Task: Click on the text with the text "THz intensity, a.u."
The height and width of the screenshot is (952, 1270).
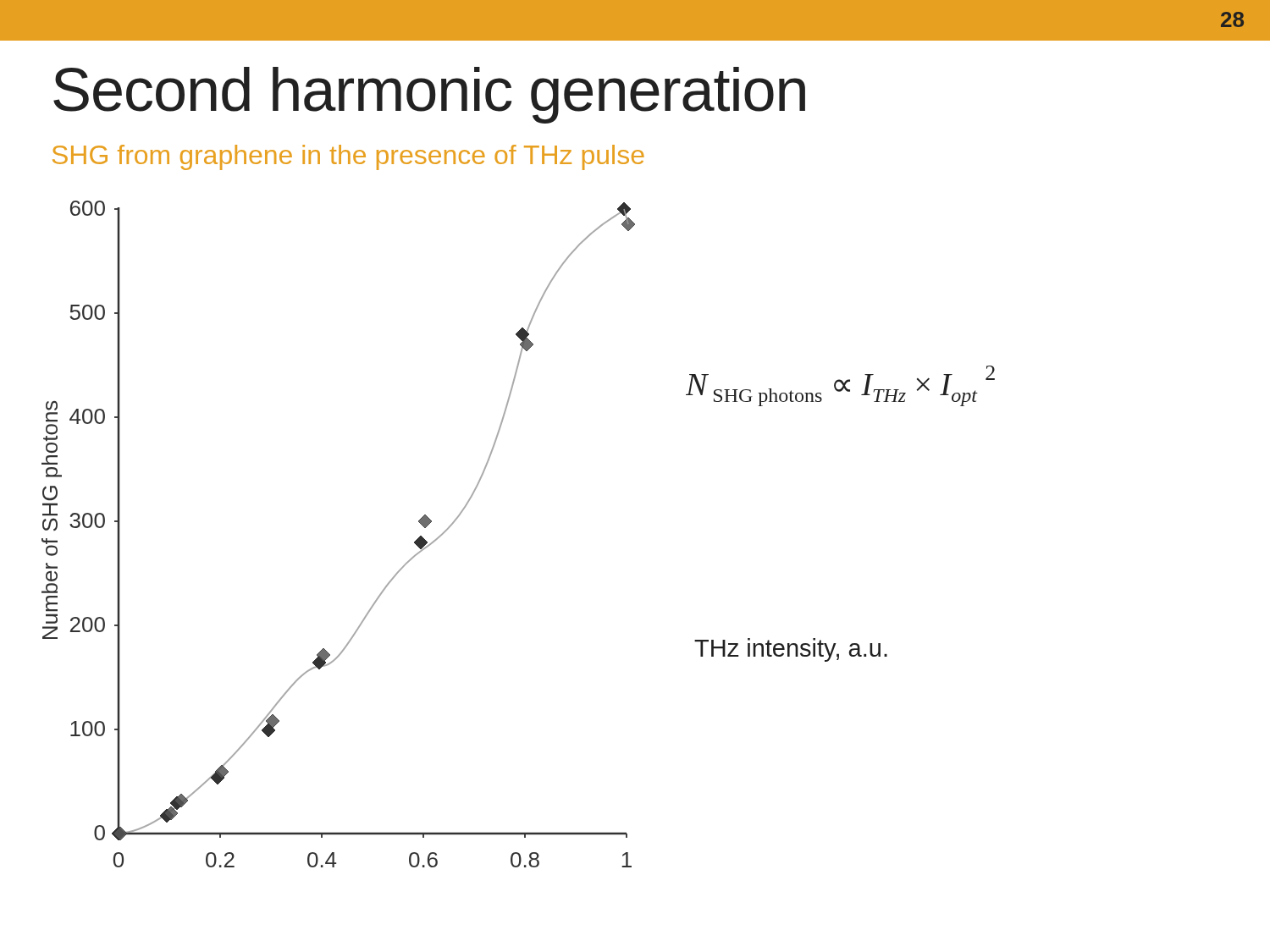Action: 792,648
